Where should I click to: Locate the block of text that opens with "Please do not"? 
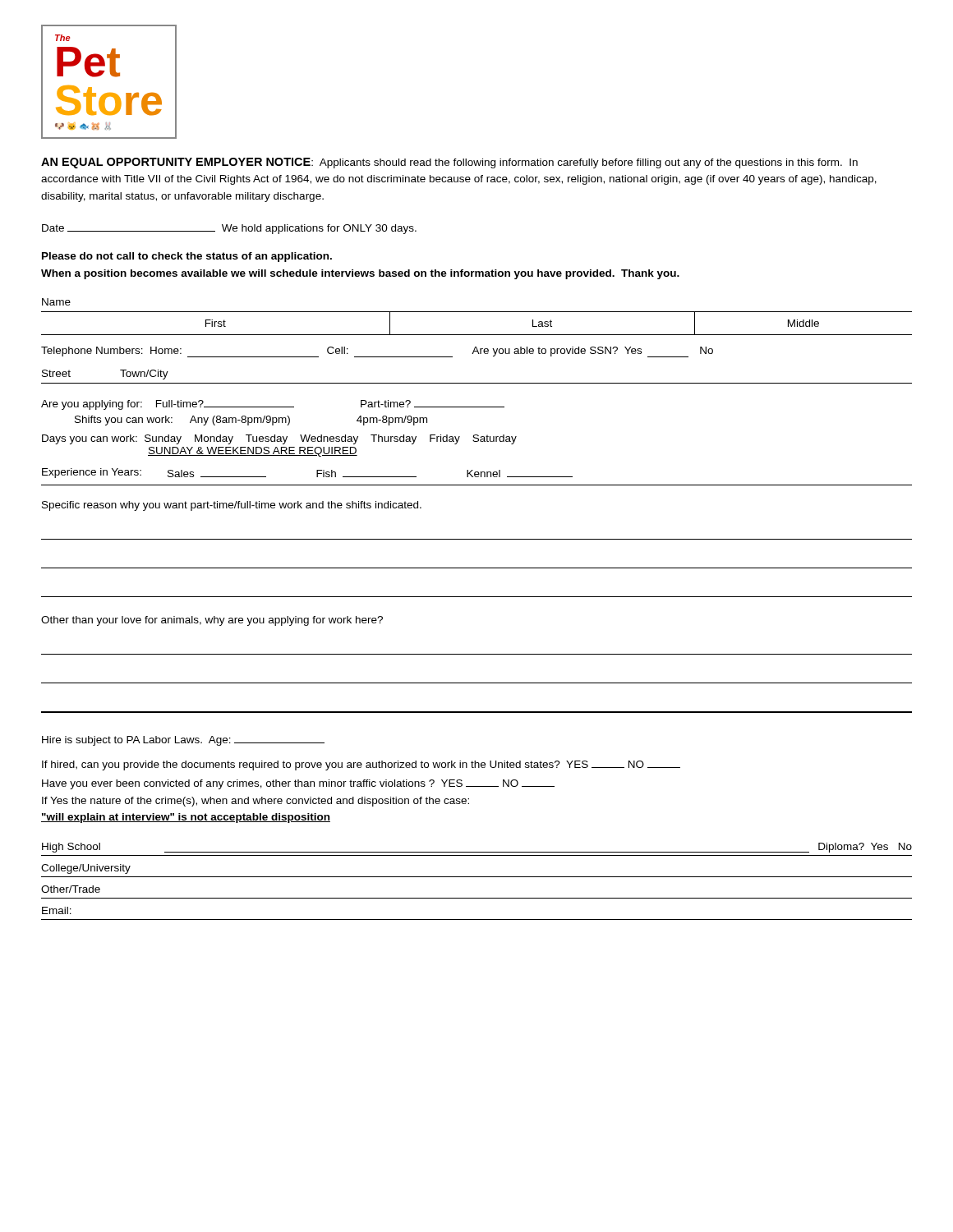coord(360,265)
